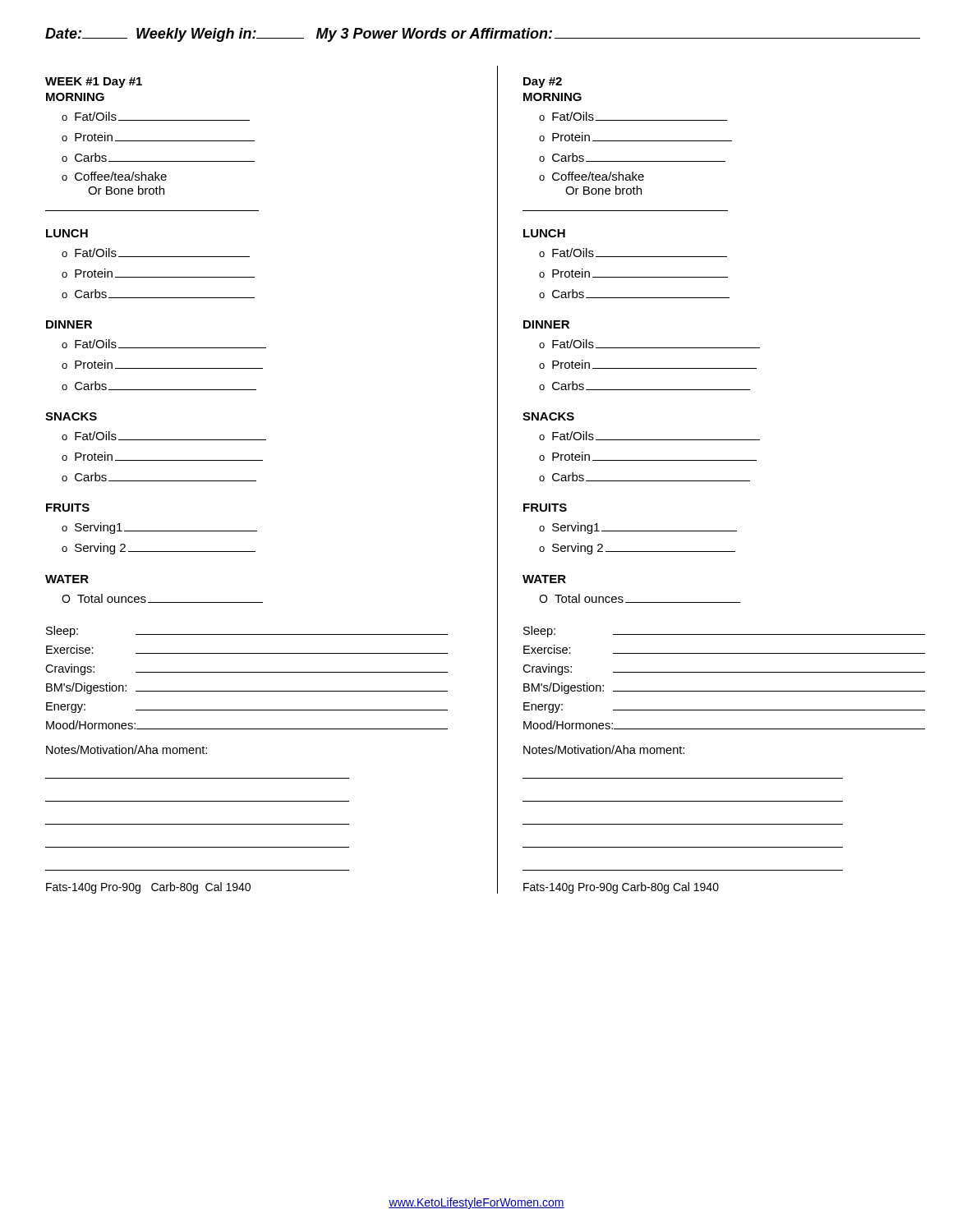
Task: Point to the block starting "WATER OTotal ounces"
Action: coord(67,579)
